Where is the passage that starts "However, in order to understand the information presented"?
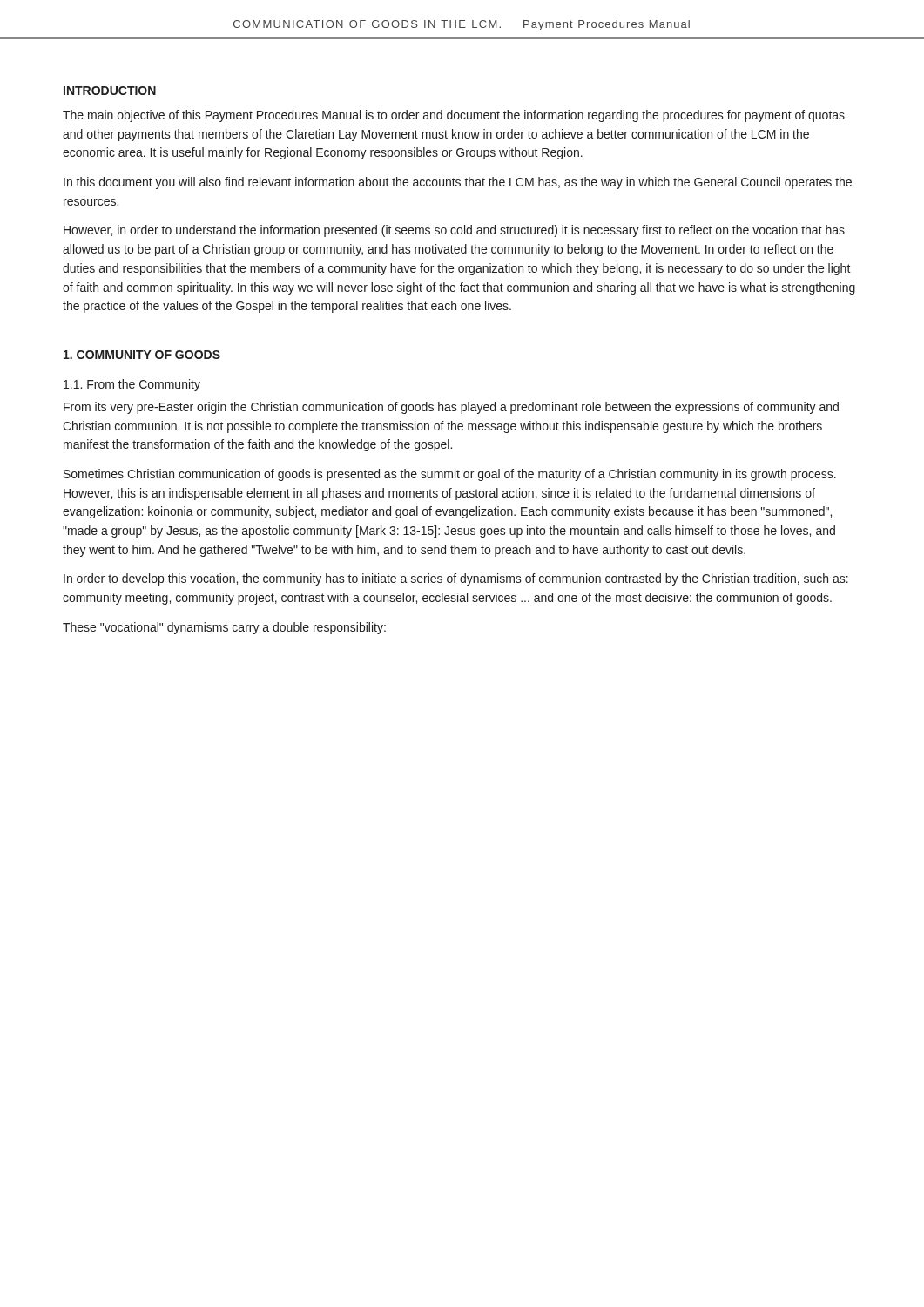This screenshot has width=924, height=1307. [459, 268]
